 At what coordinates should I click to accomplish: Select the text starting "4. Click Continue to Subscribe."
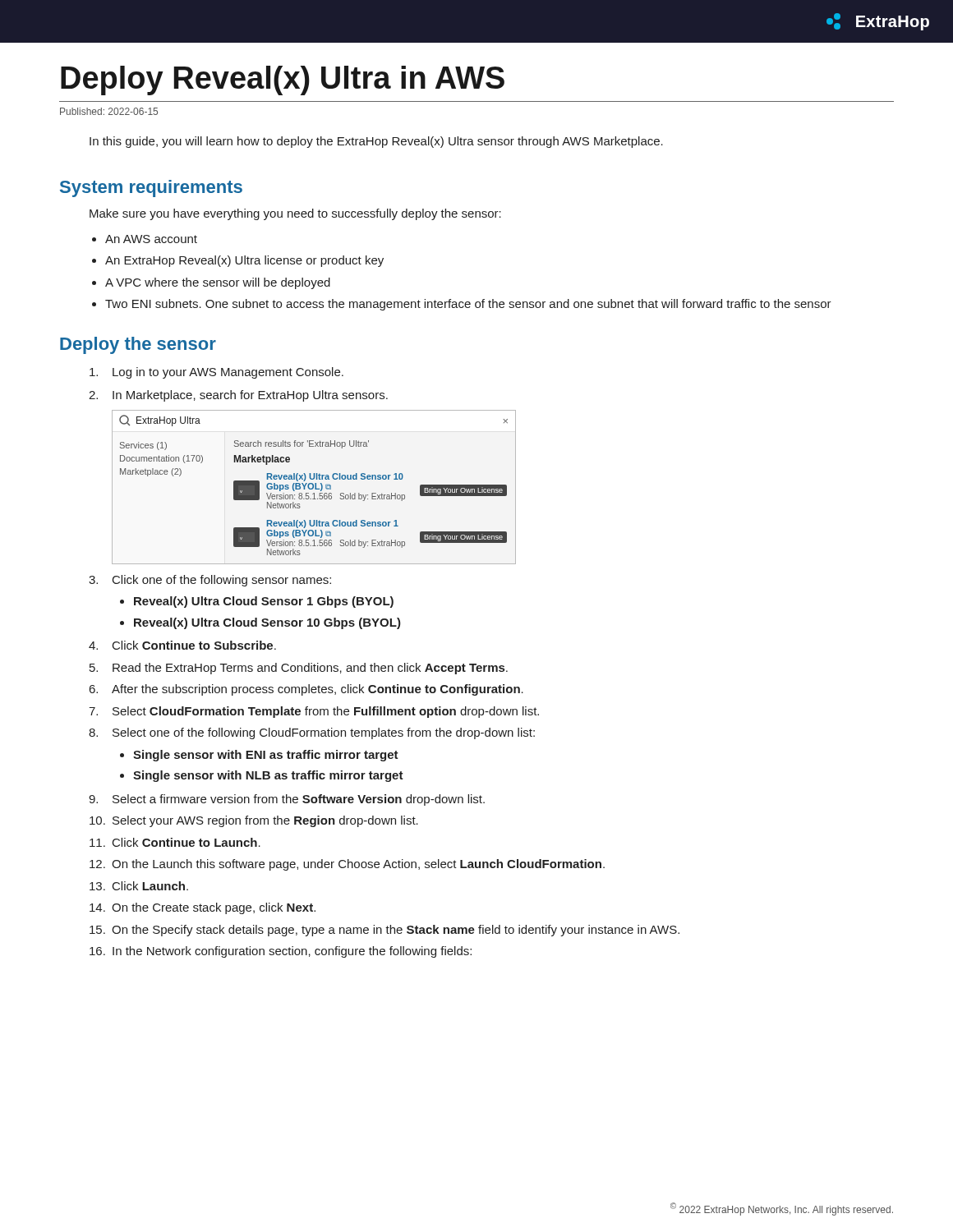[x=183, y=646]
